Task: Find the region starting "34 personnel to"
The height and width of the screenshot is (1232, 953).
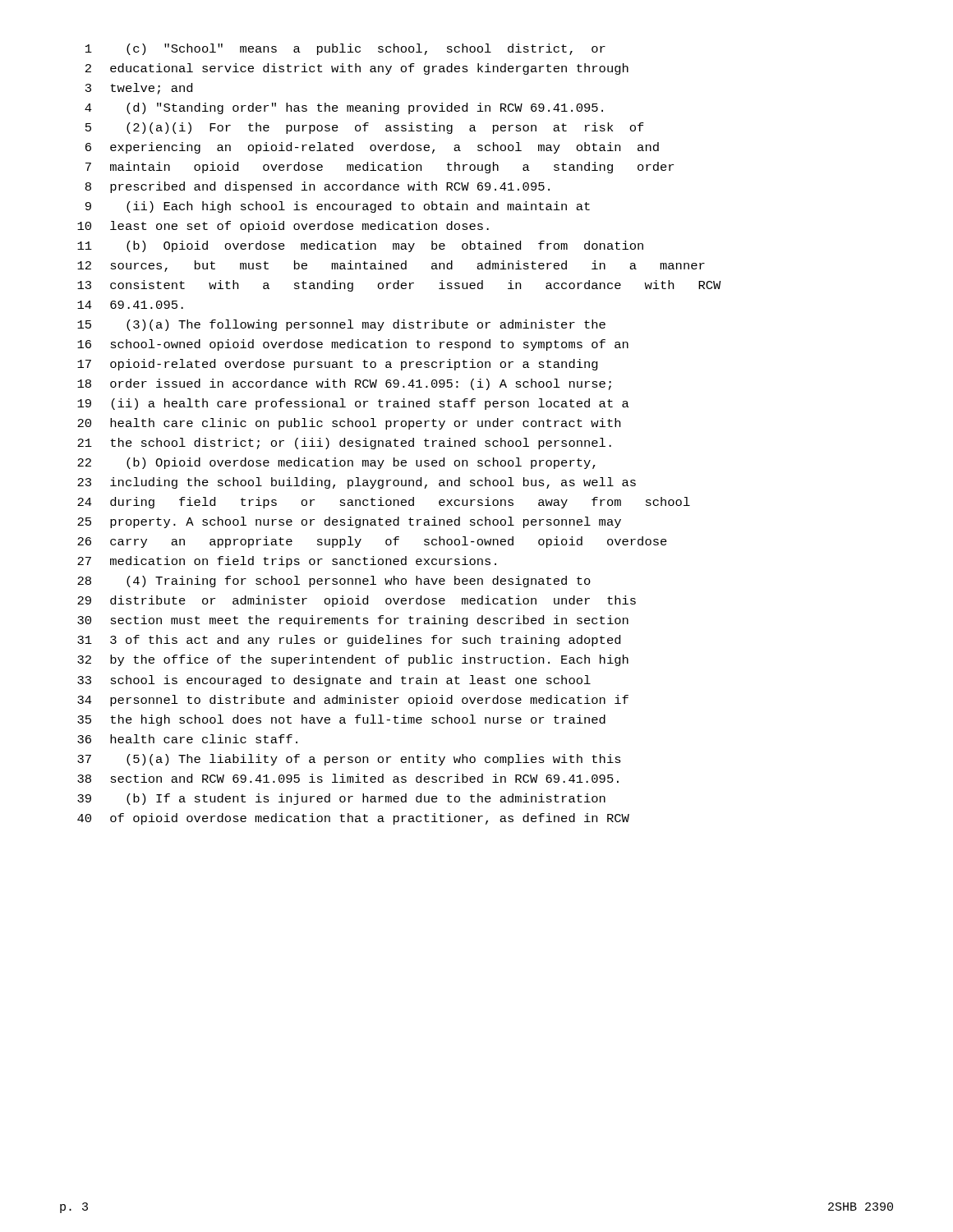Action: (476, 700)
